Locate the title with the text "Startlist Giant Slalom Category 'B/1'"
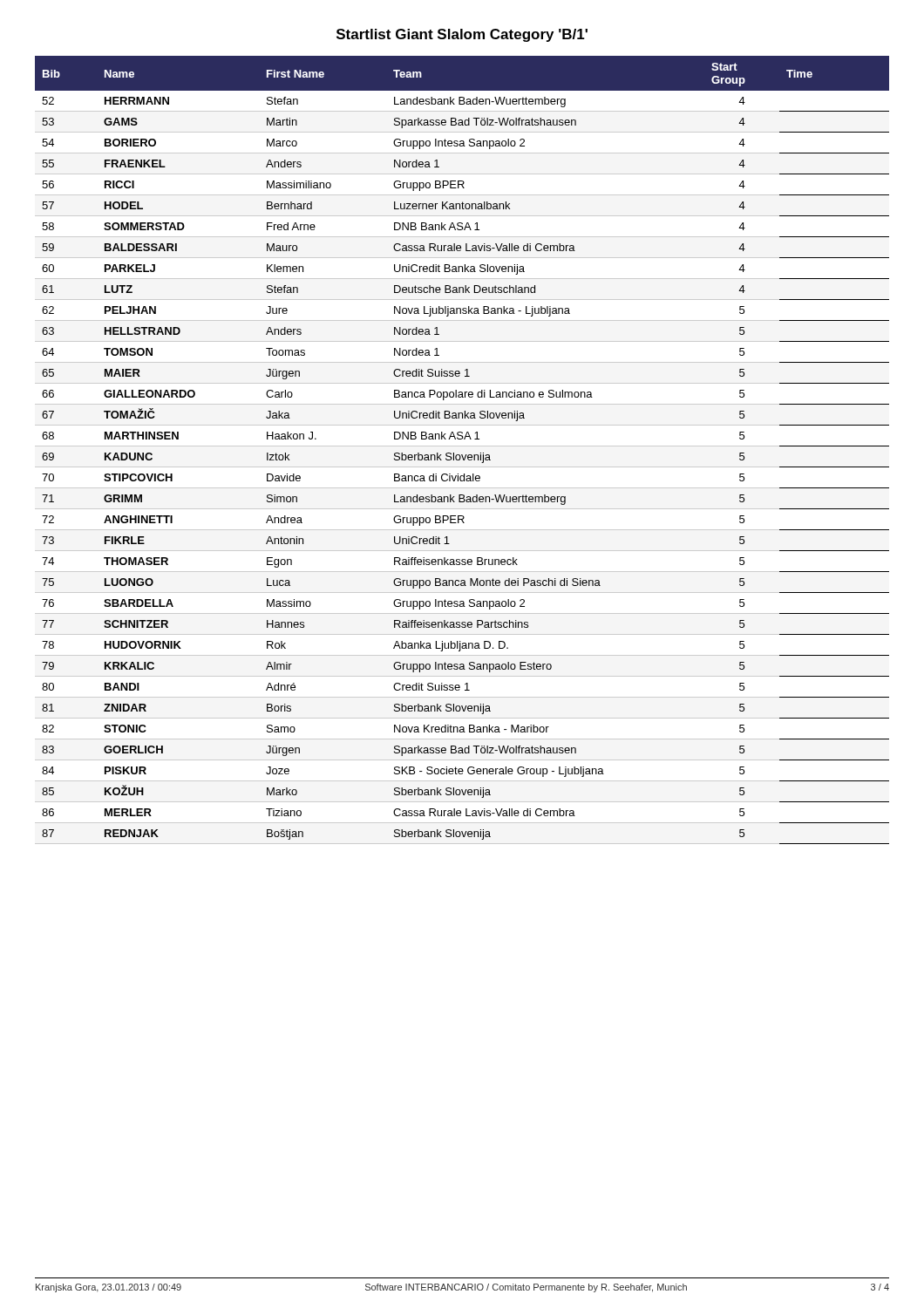924x1308 pixels. 462,34
